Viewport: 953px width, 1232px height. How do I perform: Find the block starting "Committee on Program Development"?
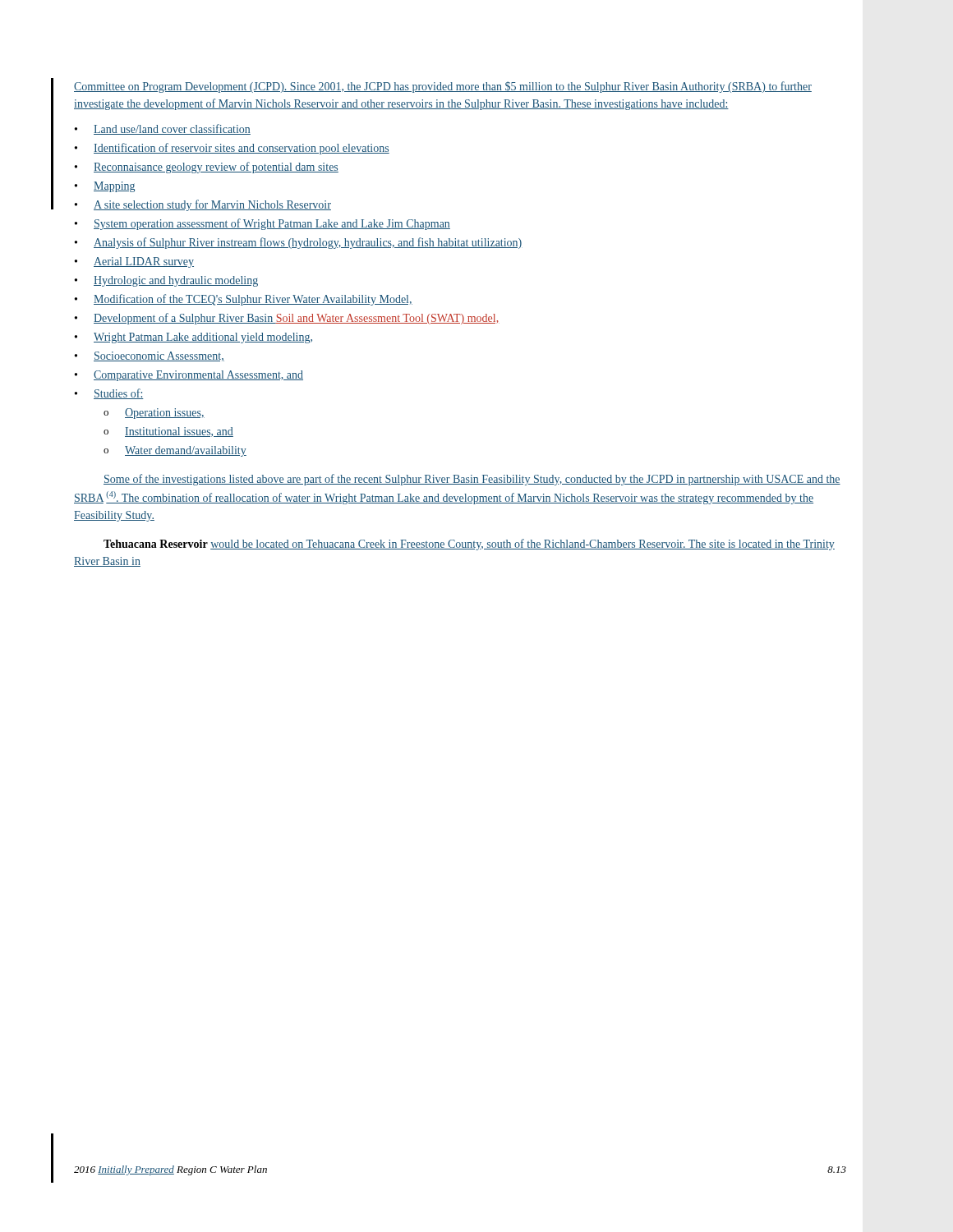pyautogui.click(x=443, y=95)
